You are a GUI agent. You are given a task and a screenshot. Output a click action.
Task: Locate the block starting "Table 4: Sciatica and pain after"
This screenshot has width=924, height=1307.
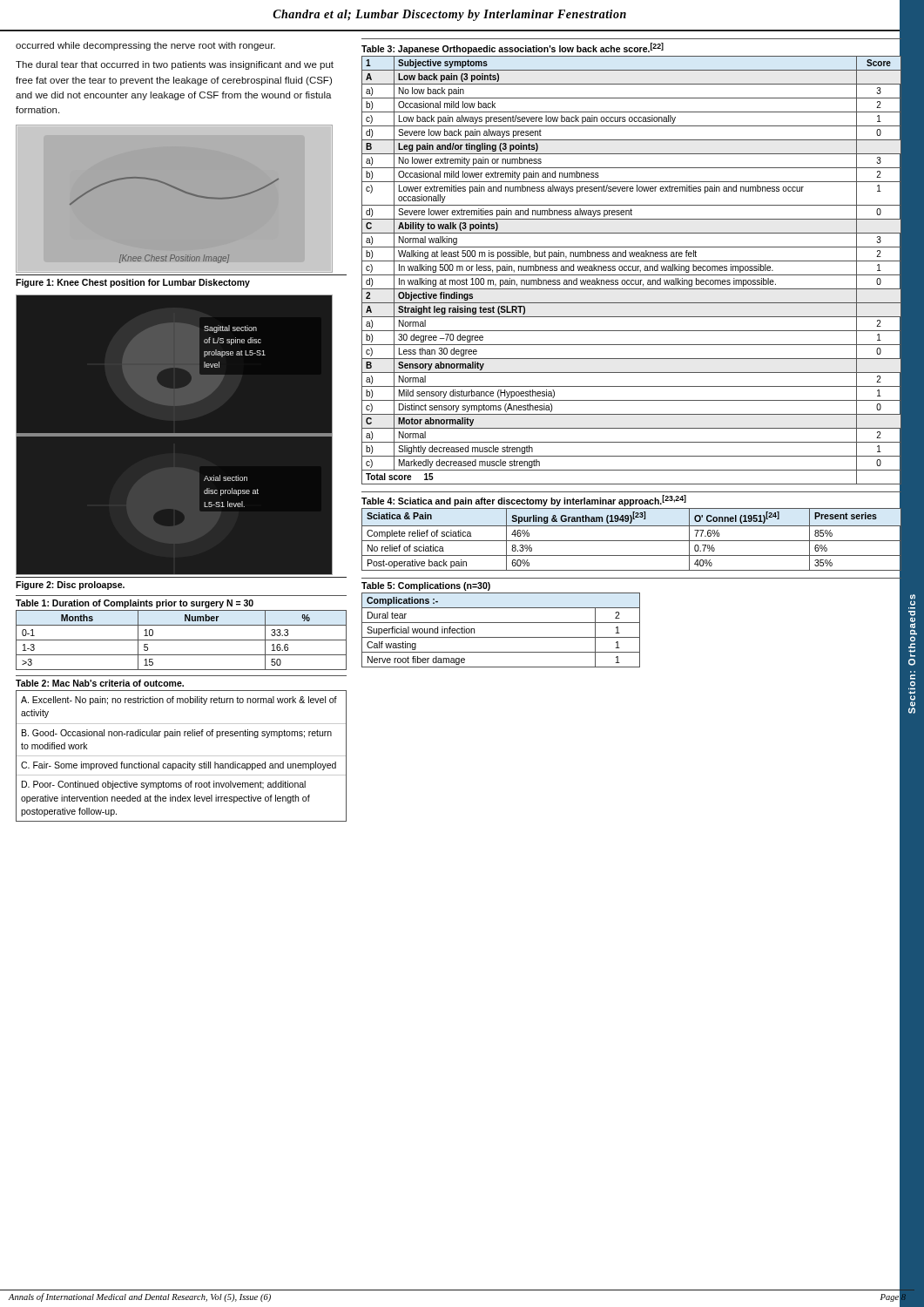point(524,500)
